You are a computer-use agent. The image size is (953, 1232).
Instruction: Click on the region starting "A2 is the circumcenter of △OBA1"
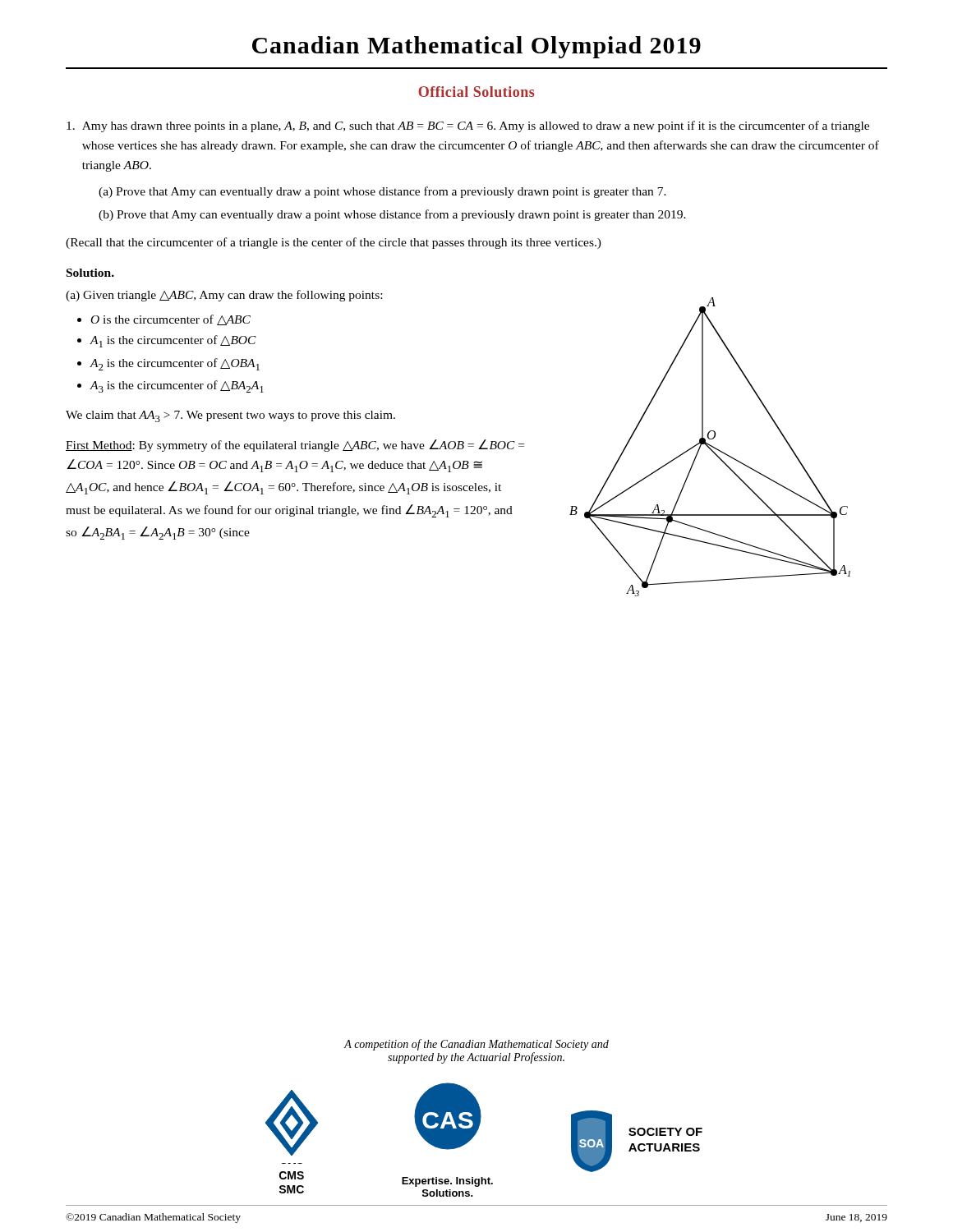[x=175, y=364]
